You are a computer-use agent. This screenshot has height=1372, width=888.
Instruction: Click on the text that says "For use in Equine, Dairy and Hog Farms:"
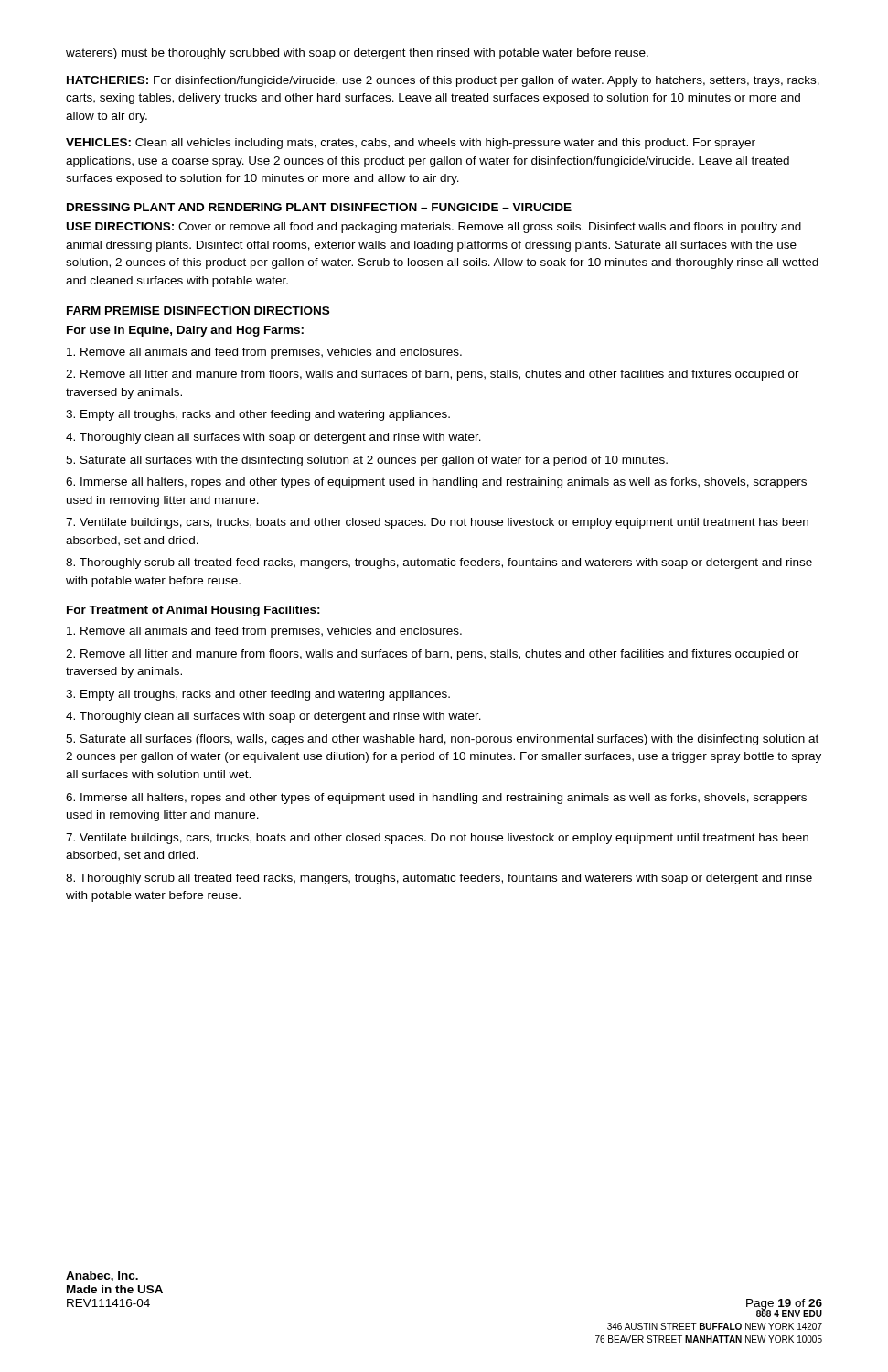[185, 330]
